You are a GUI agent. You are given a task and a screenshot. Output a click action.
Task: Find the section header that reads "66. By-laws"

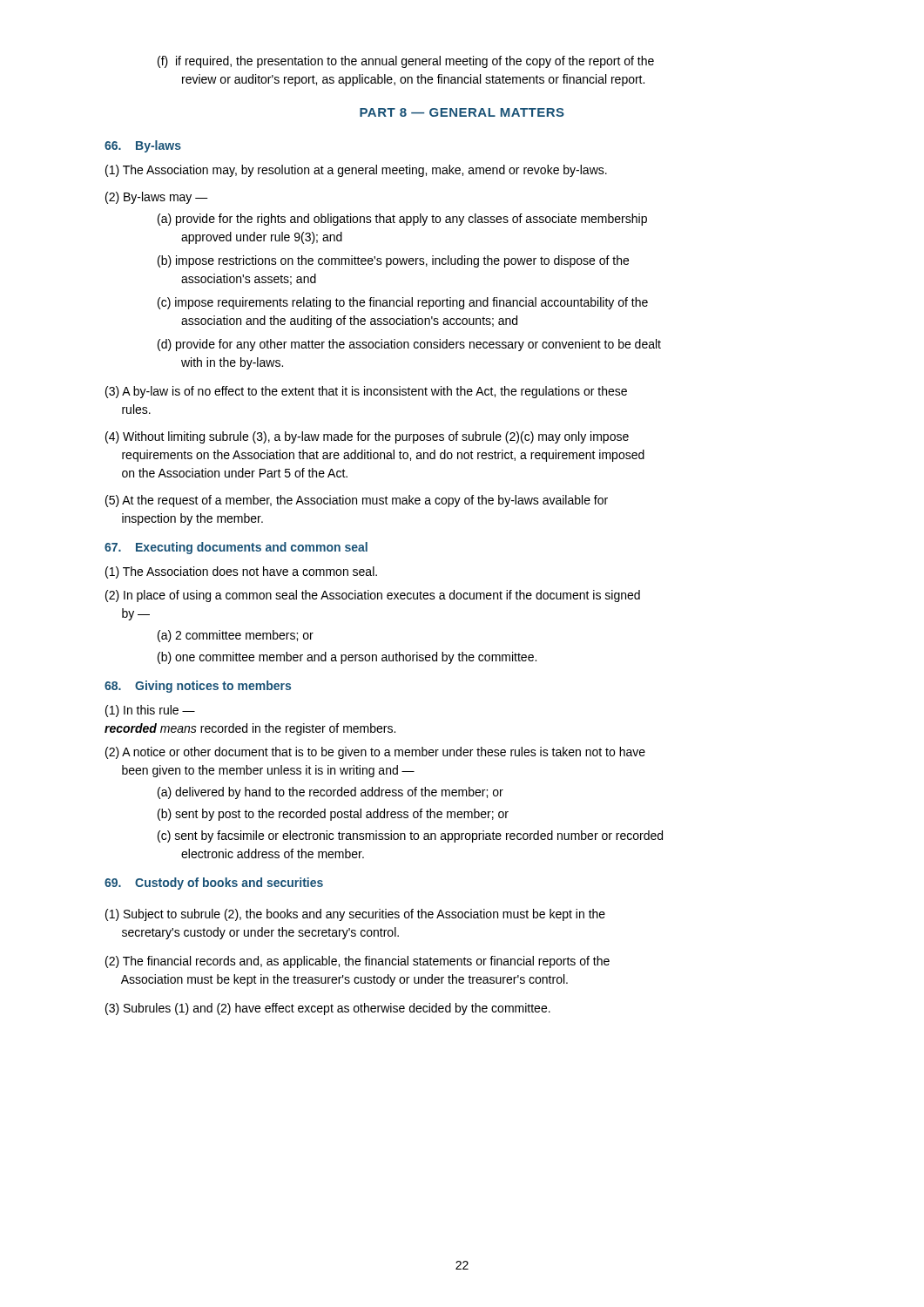(x=143, y=146)
